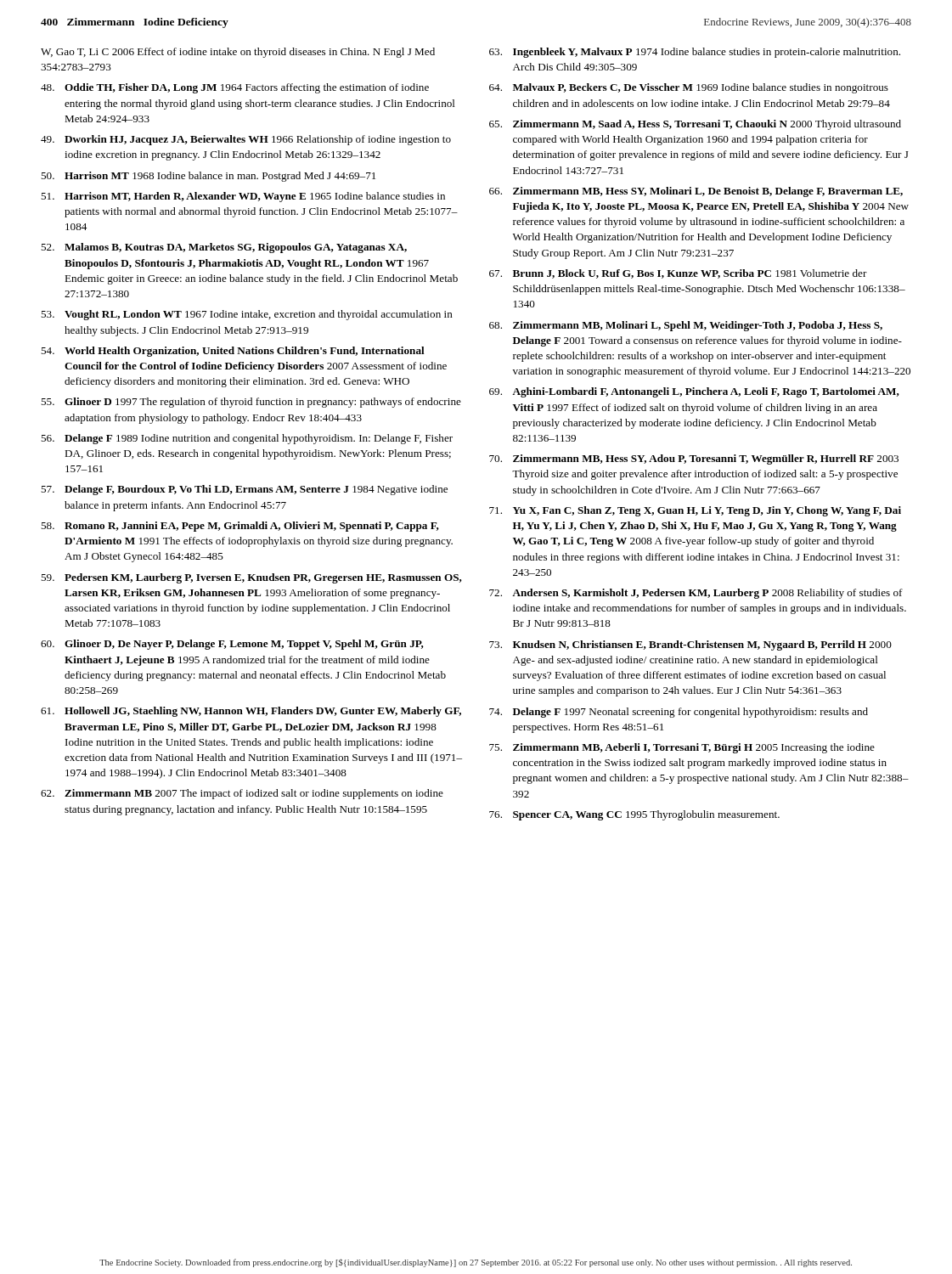
Task: Select the region starting "58. Romano R, Jannini EA, Pepe M,"
Action: 252,541
